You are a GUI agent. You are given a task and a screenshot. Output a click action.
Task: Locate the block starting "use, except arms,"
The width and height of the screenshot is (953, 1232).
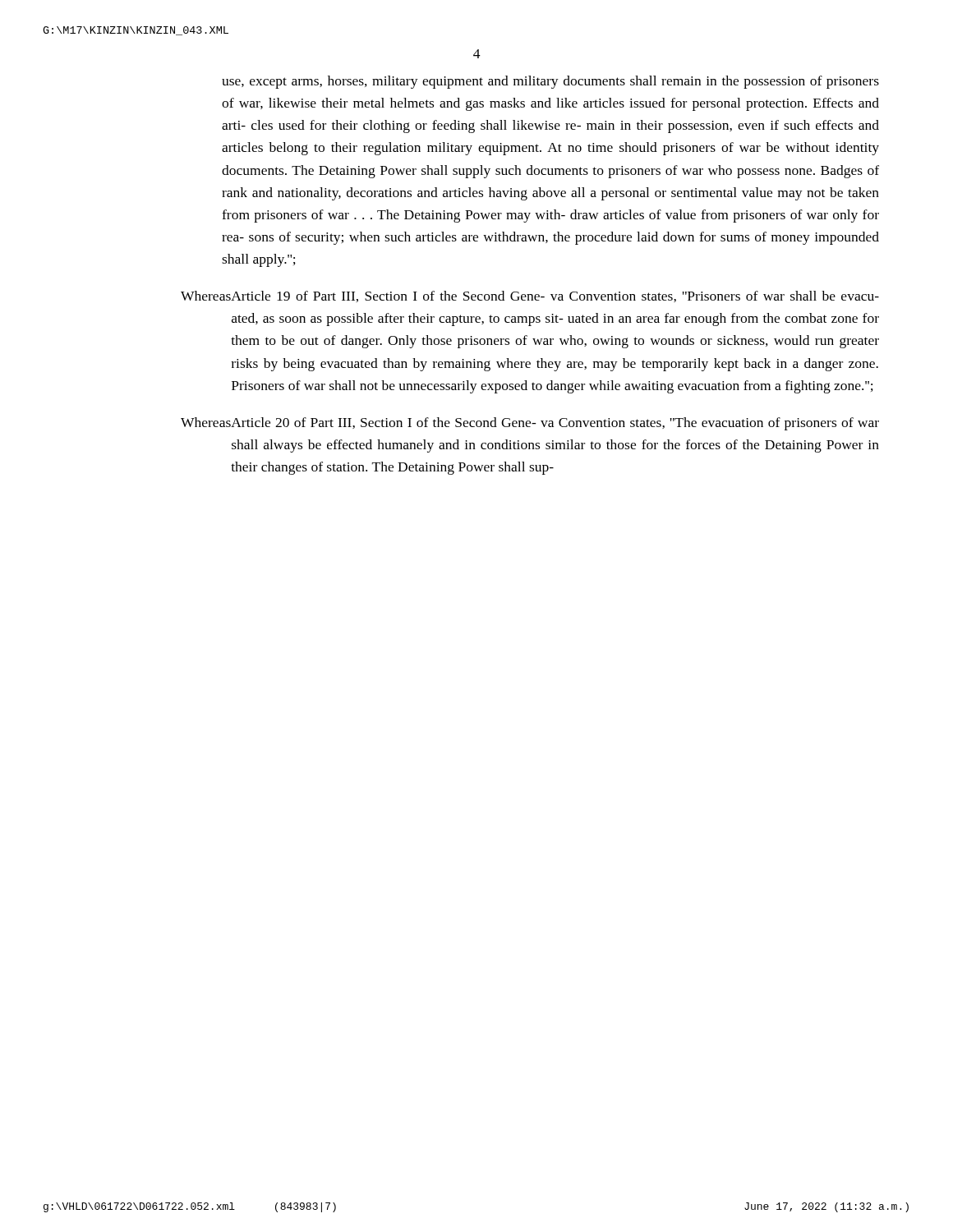pos(550,170)
